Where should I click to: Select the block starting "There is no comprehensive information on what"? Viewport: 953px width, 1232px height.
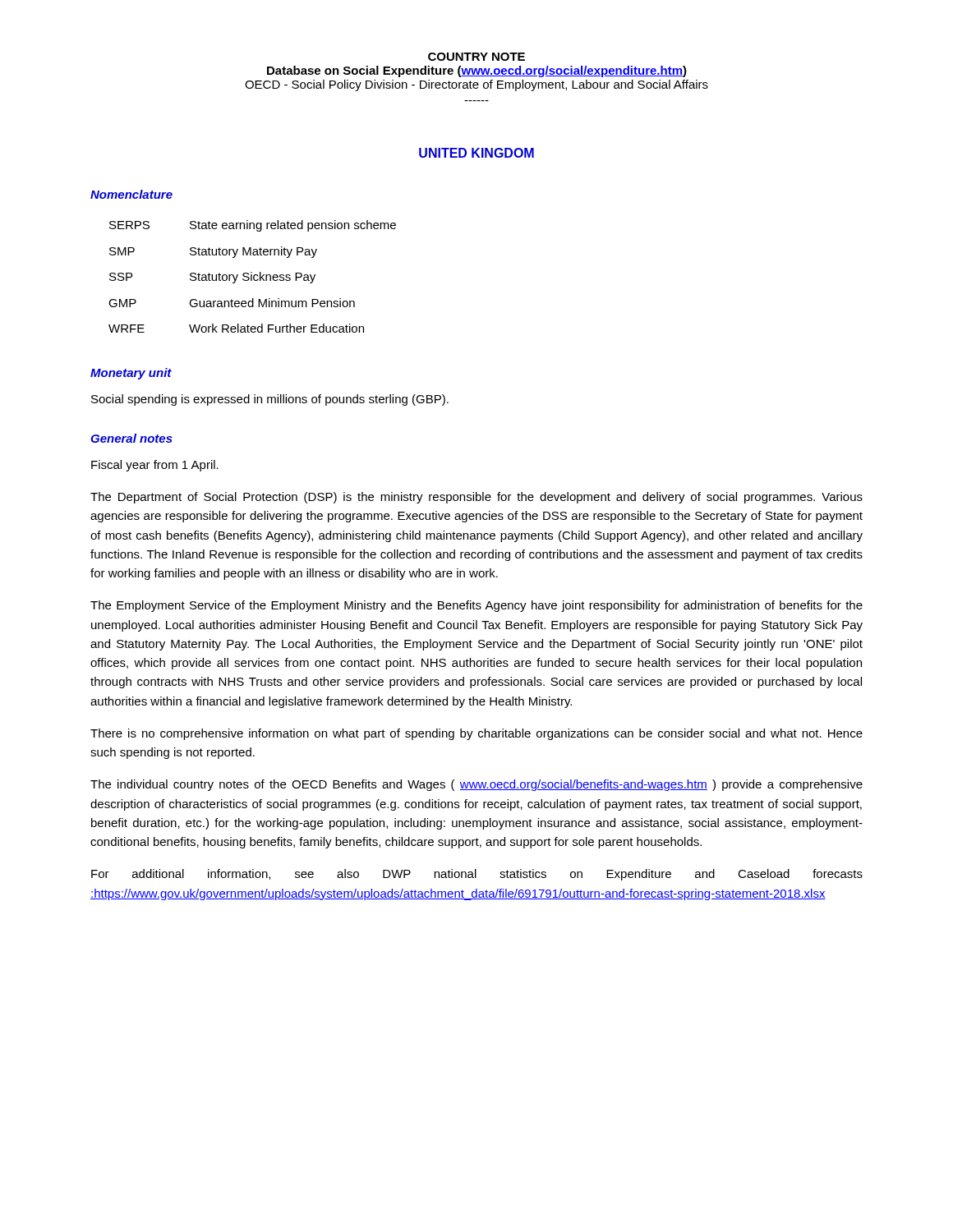476,742
